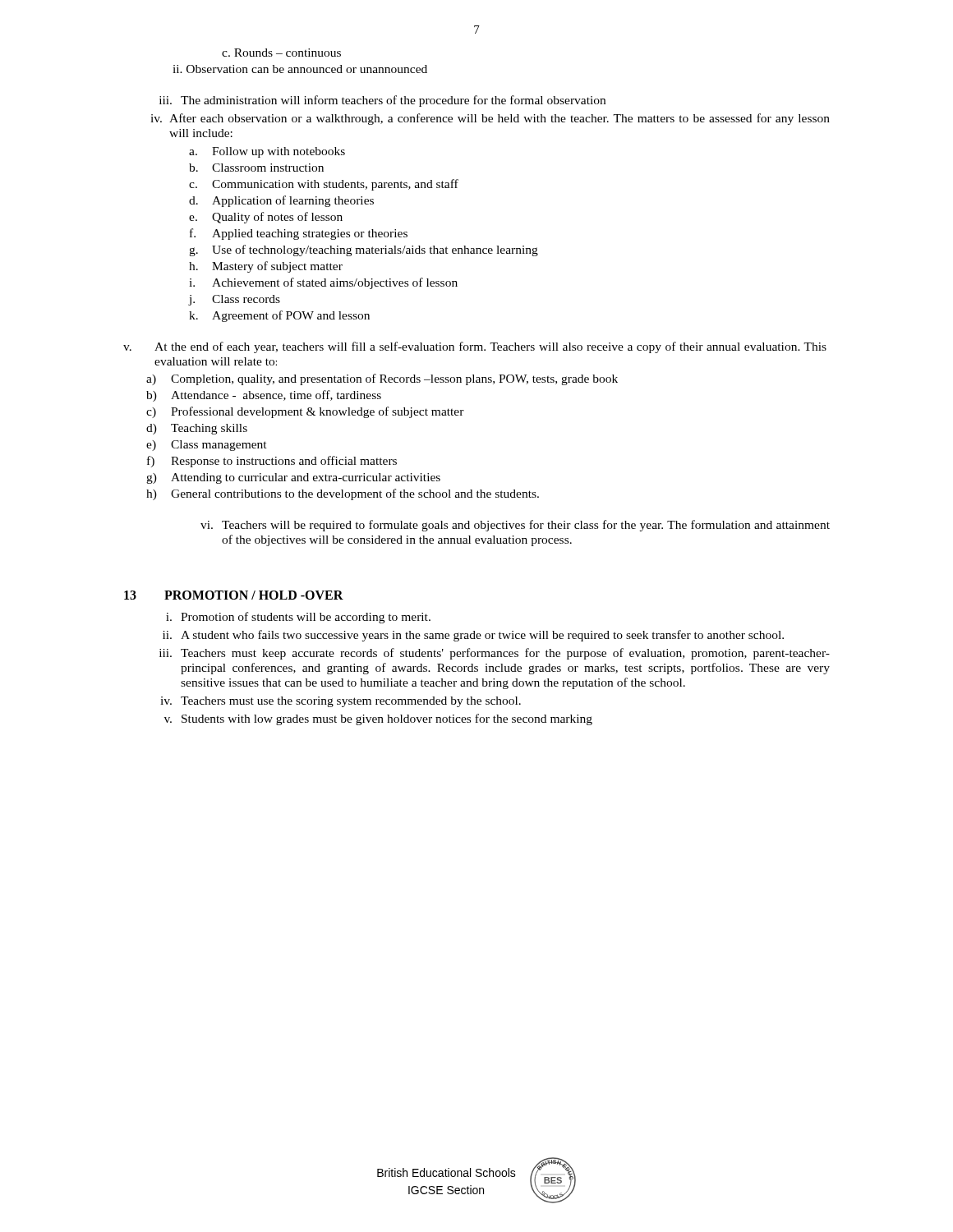Locate the list item that says "v. At the end"

476,354
